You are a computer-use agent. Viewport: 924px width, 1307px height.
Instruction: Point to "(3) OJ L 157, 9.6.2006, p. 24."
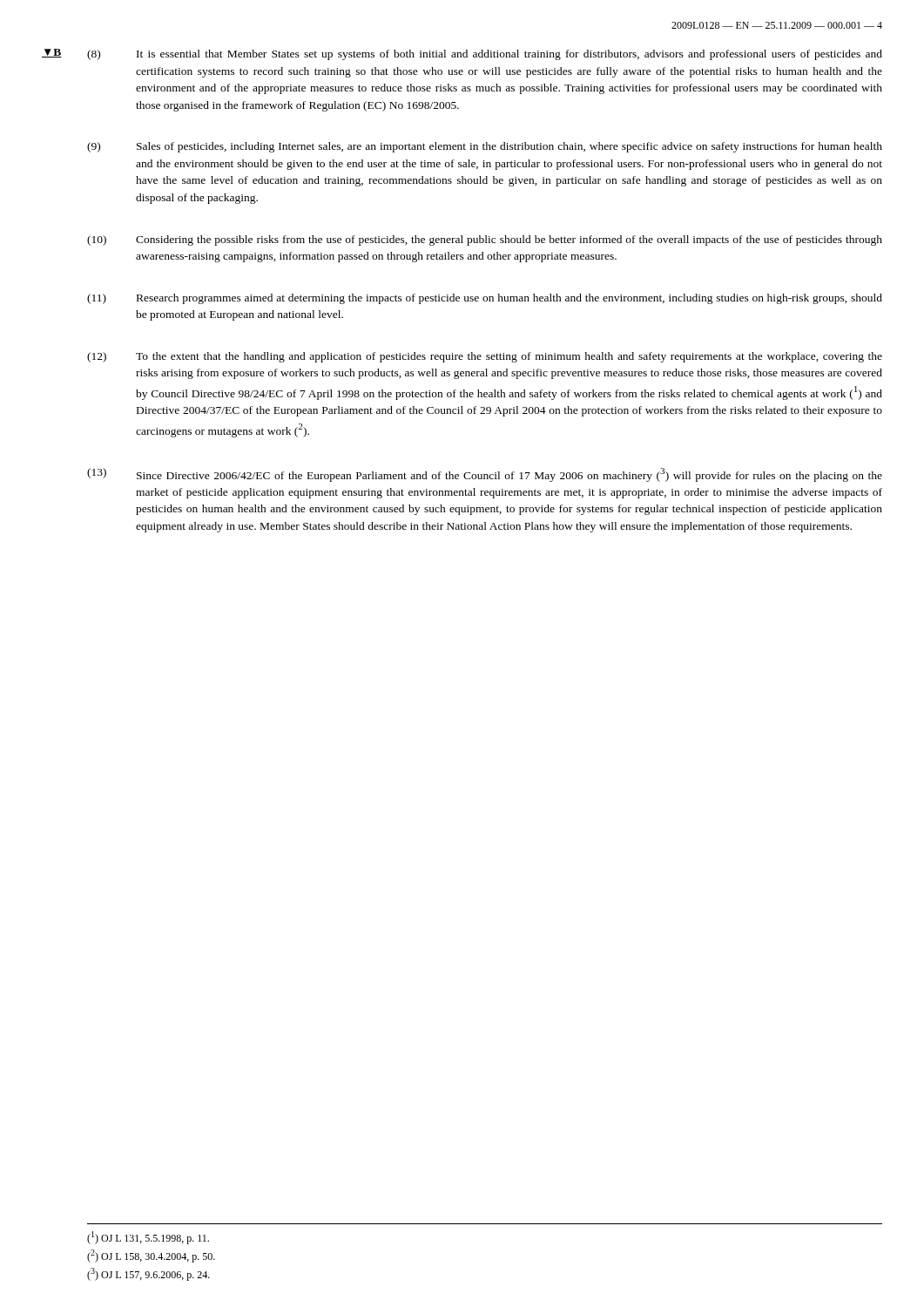pos(149,1273)
